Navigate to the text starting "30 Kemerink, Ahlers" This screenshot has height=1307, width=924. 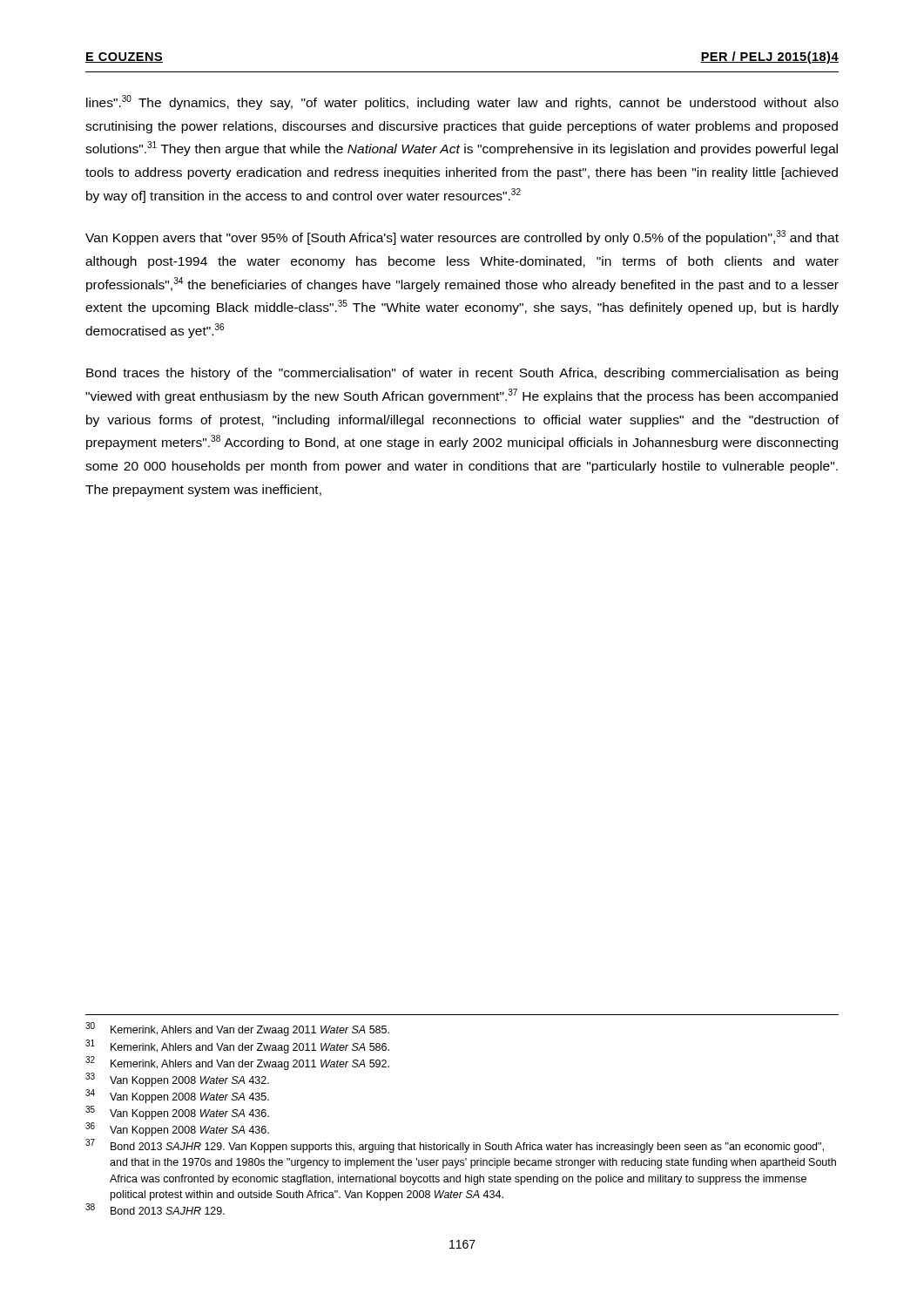coord(237,1029)
